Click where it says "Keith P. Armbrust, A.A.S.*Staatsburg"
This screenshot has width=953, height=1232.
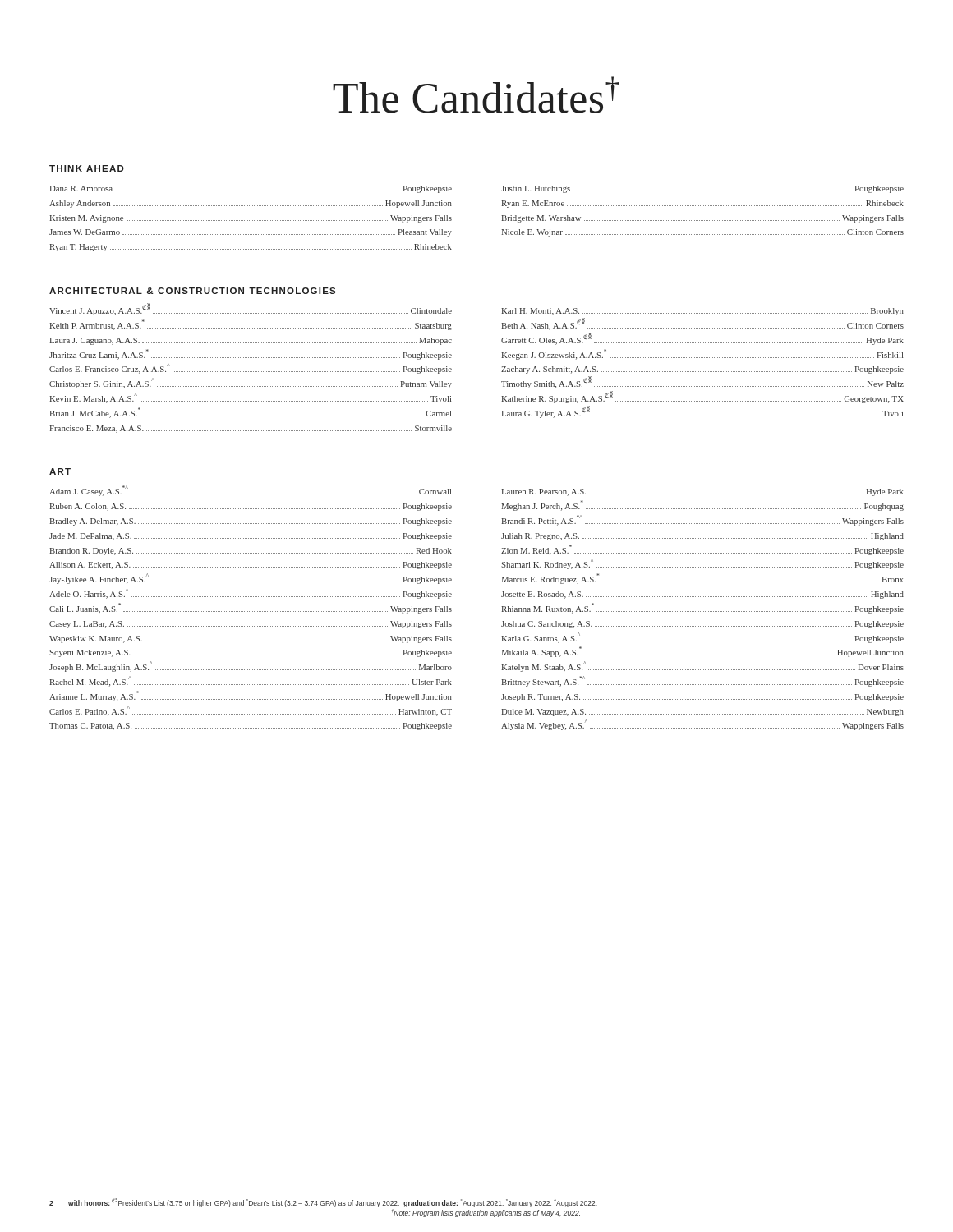point(251,326)
